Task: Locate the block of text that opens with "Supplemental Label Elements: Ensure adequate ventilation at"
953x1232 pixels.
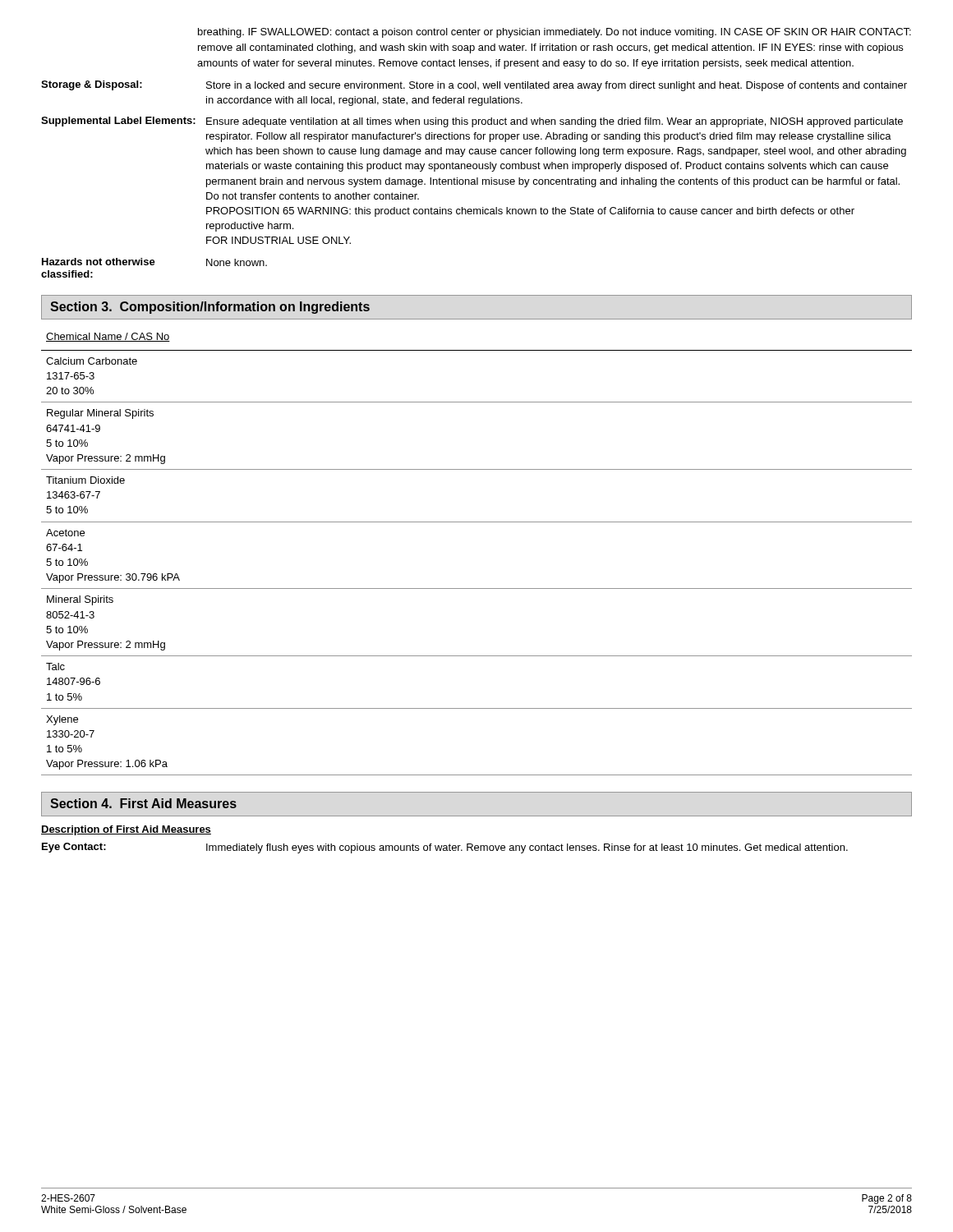Action: point(476,181)
